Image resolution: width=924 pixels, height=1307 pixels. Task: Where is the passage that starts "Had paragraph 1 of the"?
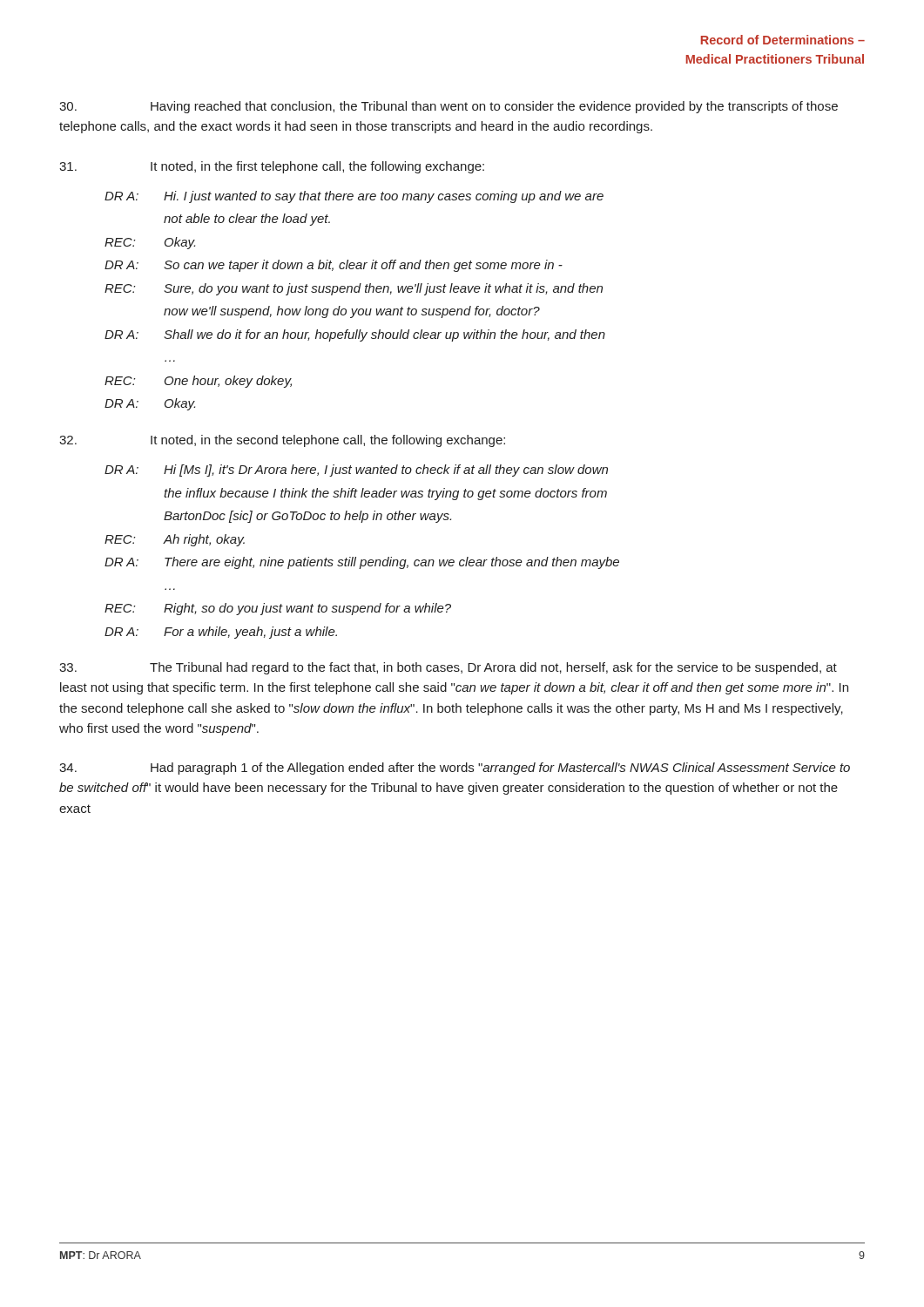[x=455, y=786]
